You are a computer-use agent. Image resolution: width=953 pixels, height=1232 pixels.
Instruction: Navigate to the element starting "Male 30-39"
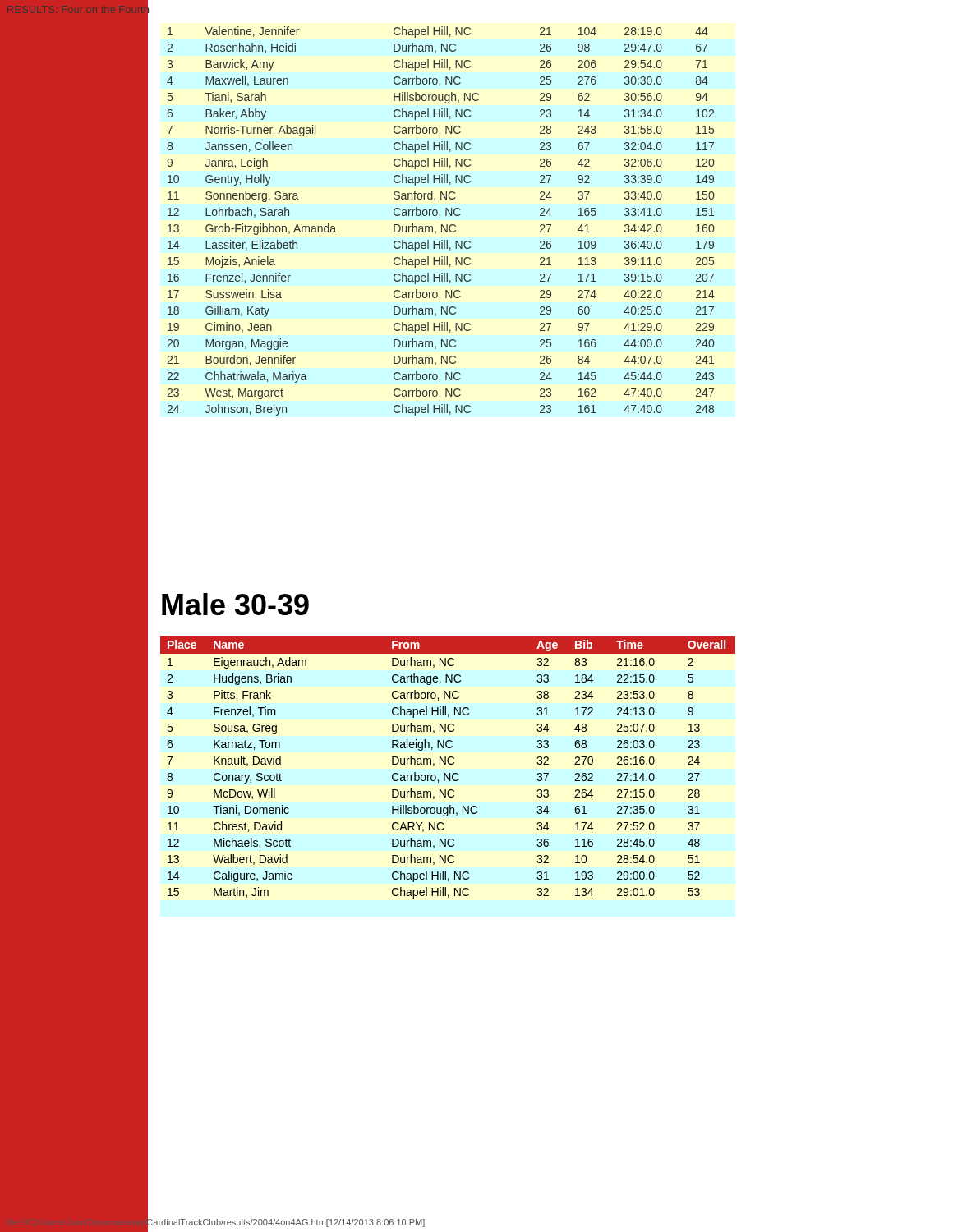tap(235, 605)
